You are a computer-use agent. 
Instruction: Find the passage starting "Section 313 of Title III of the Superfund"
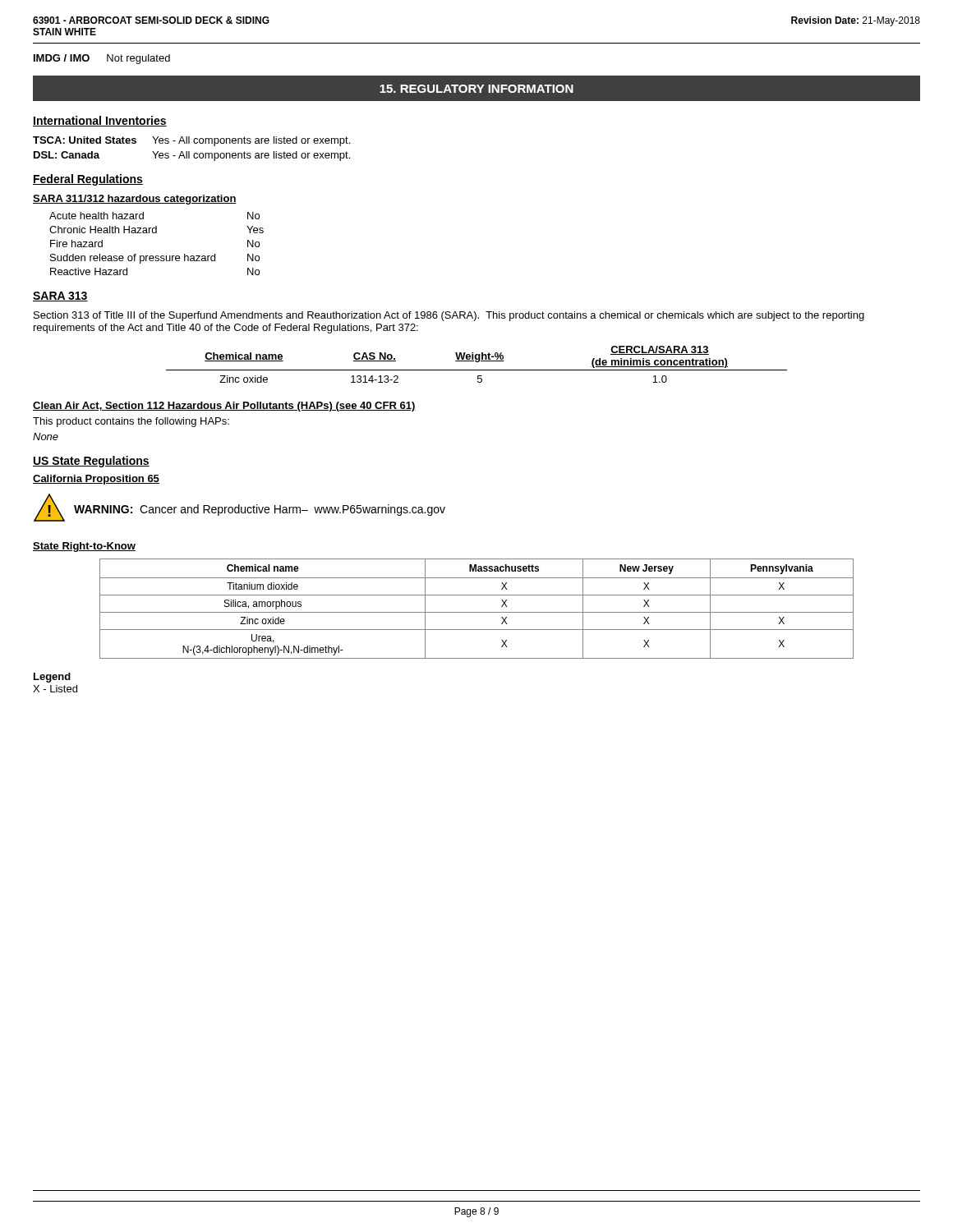pos(449,321)
